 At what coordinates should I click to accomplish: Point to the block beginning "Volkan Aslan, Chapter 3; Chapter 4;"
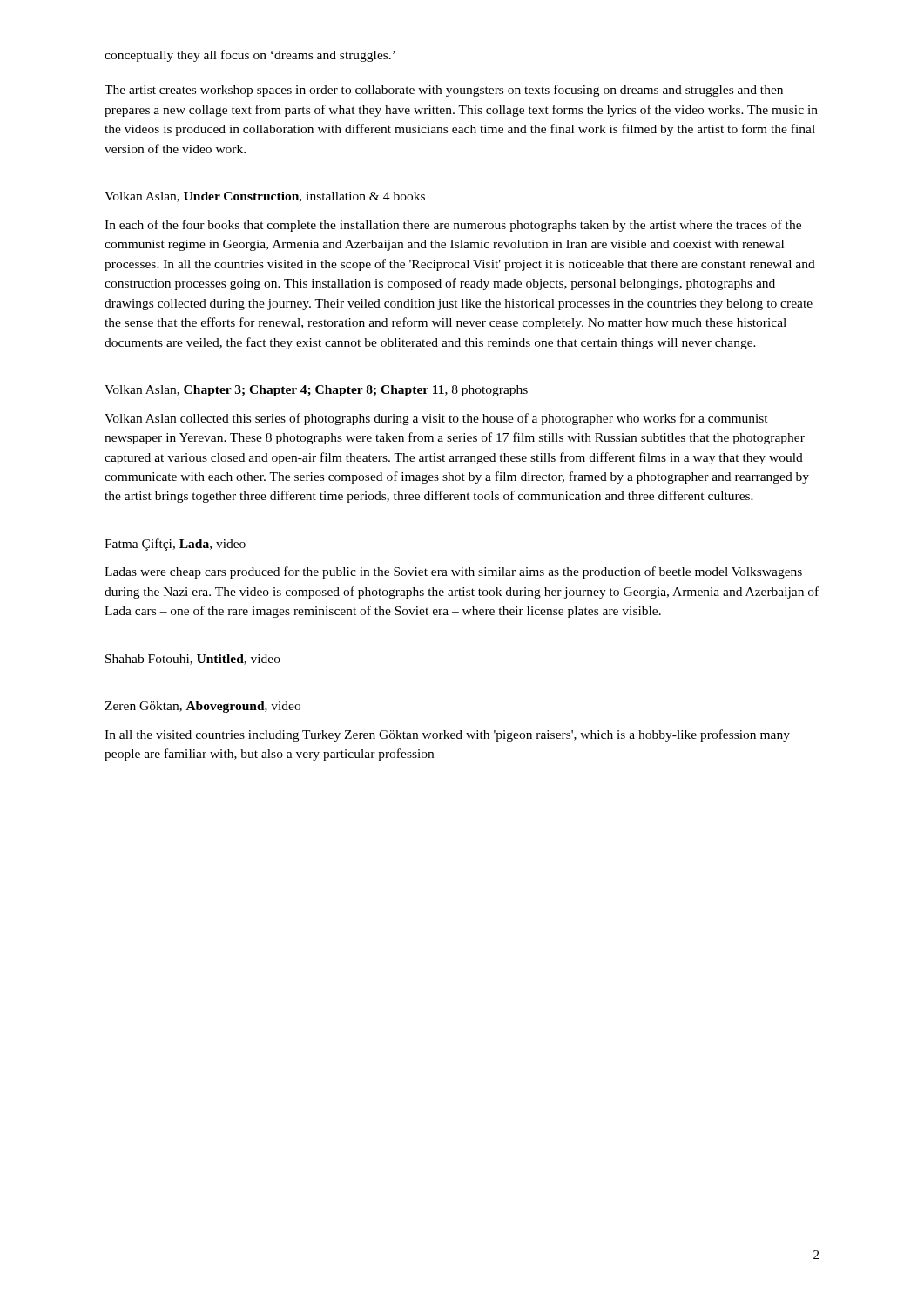(316, 389)
